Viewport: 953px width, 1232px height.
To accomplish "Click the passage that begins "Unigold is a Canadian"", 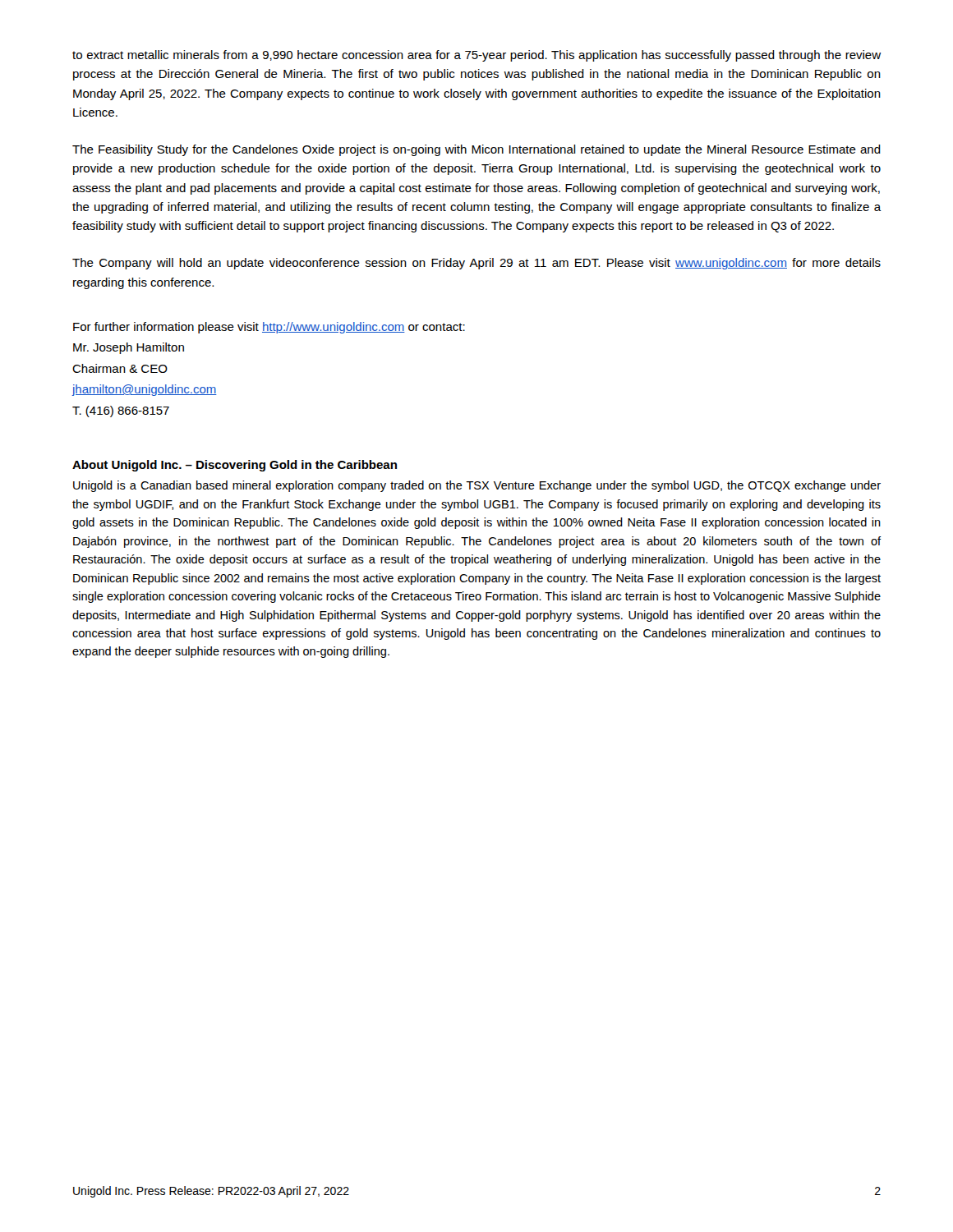I will (x=476, y=569).
